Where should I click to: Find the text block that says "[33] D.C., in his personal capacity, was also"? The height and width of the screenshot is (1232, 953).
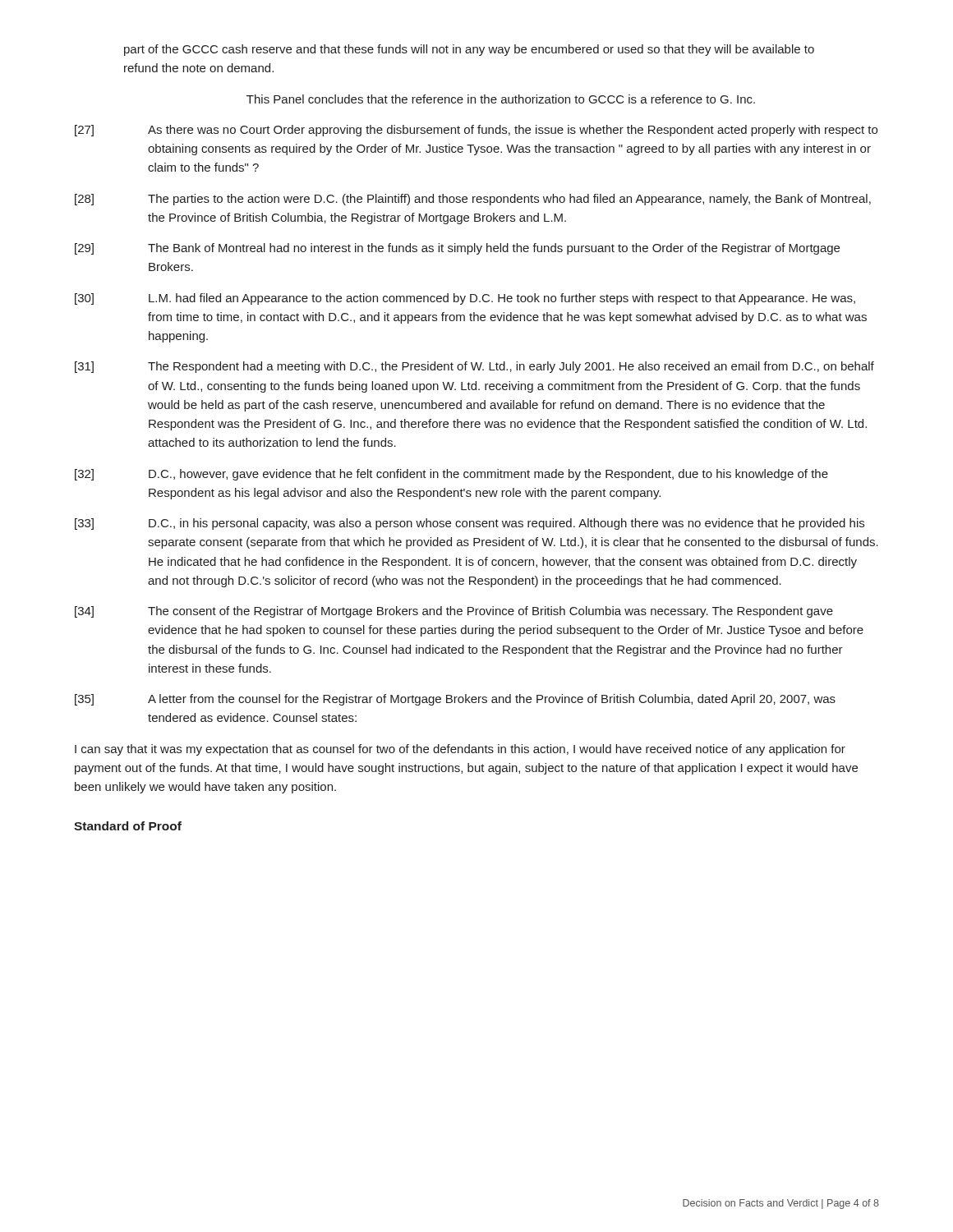(x=476, y=552)
